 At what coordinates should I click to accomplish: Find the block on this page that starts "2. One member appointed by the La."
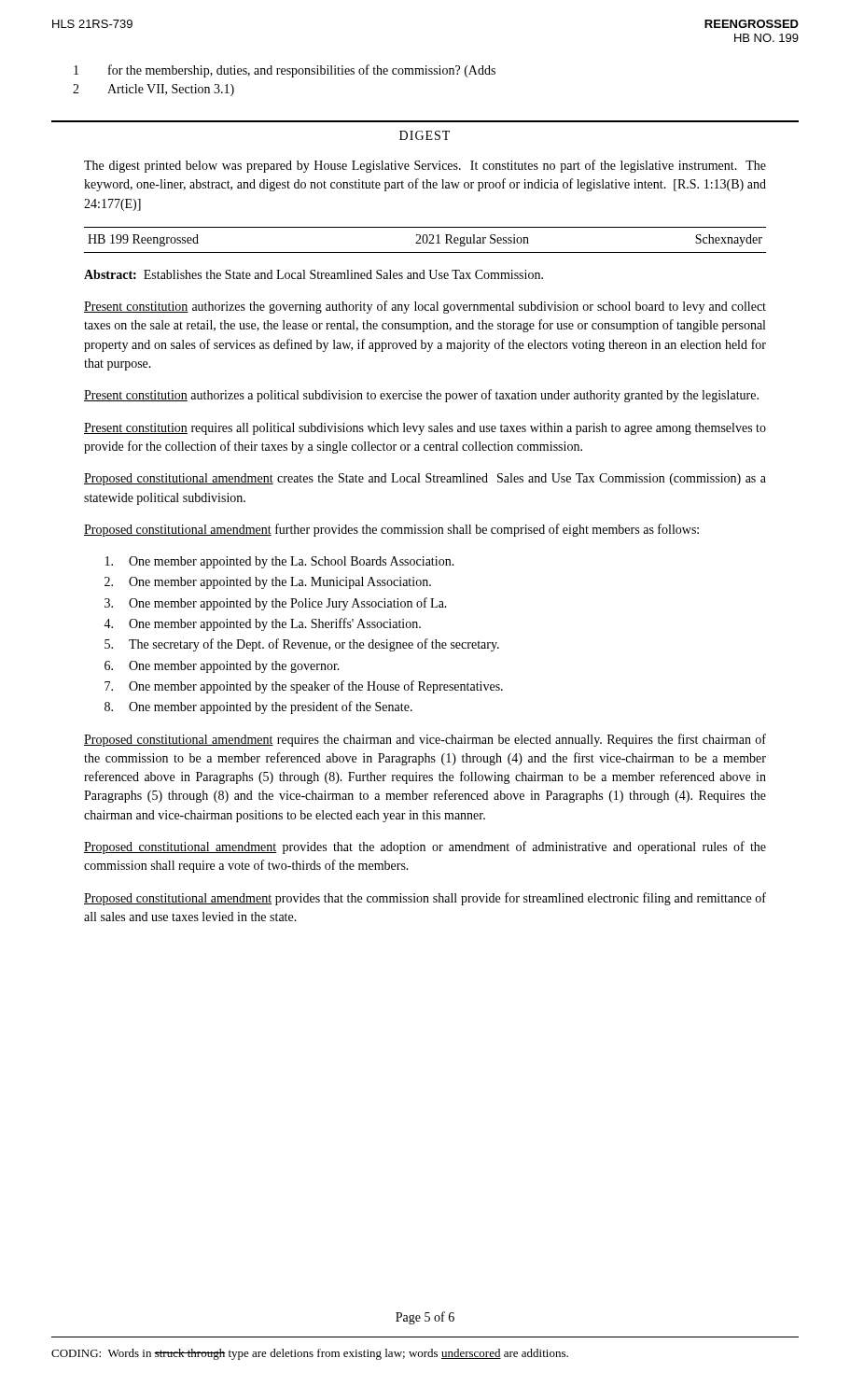coord(425,583)
